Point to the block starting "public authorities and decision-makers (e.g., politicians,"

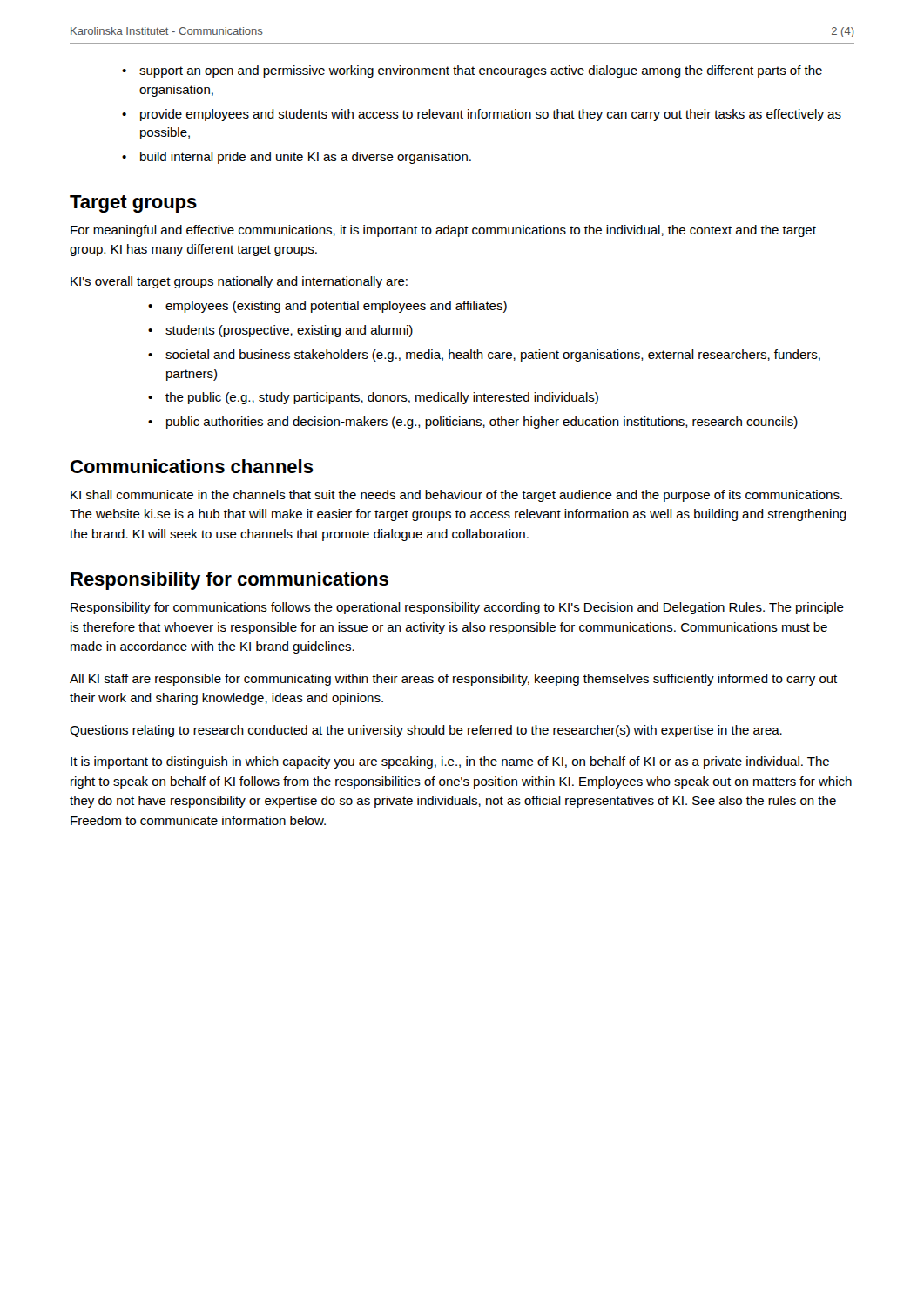point(501,422)
